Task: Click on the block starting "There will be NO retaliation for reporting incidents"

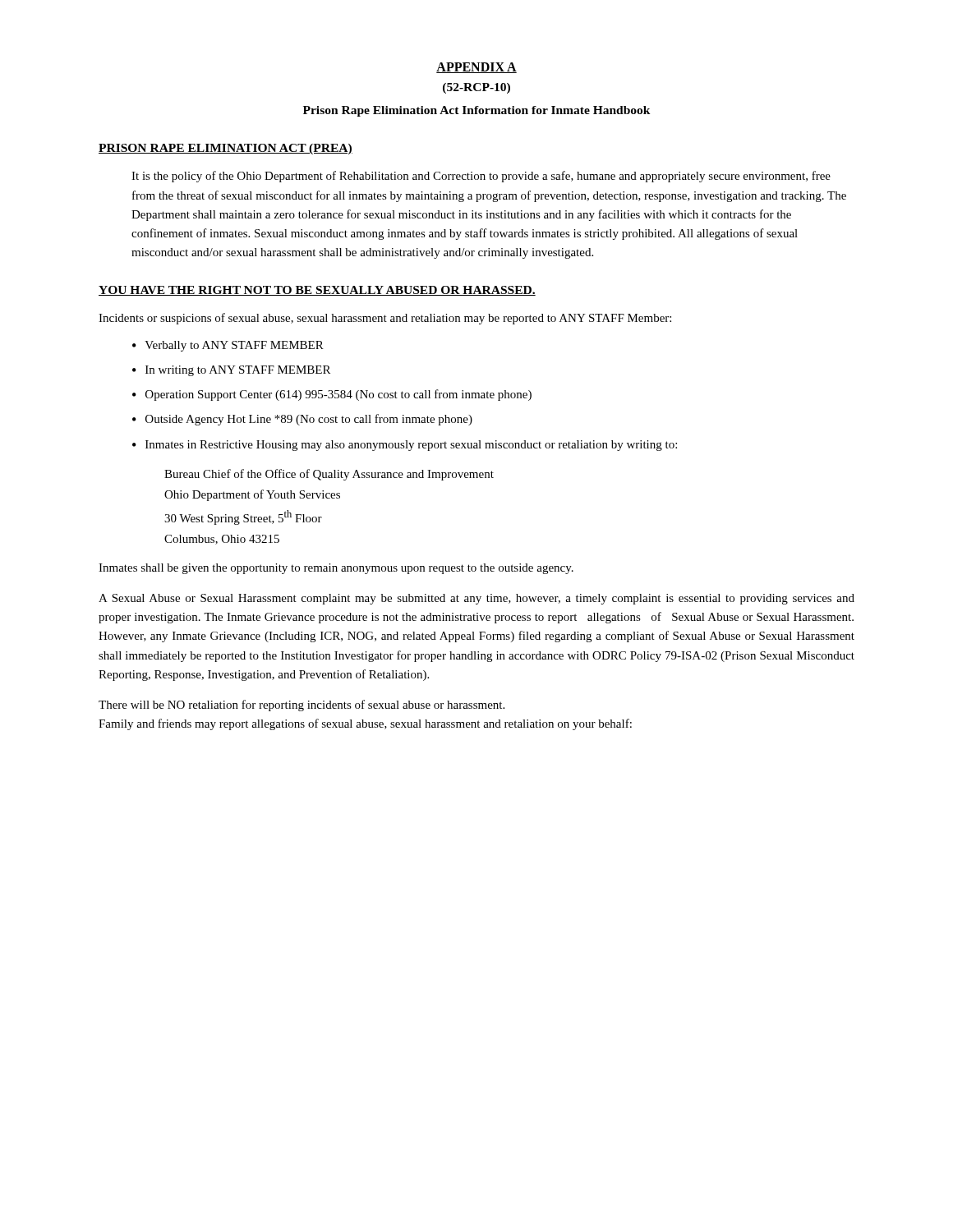Action: pyautogui.click(x=365, y=714)
